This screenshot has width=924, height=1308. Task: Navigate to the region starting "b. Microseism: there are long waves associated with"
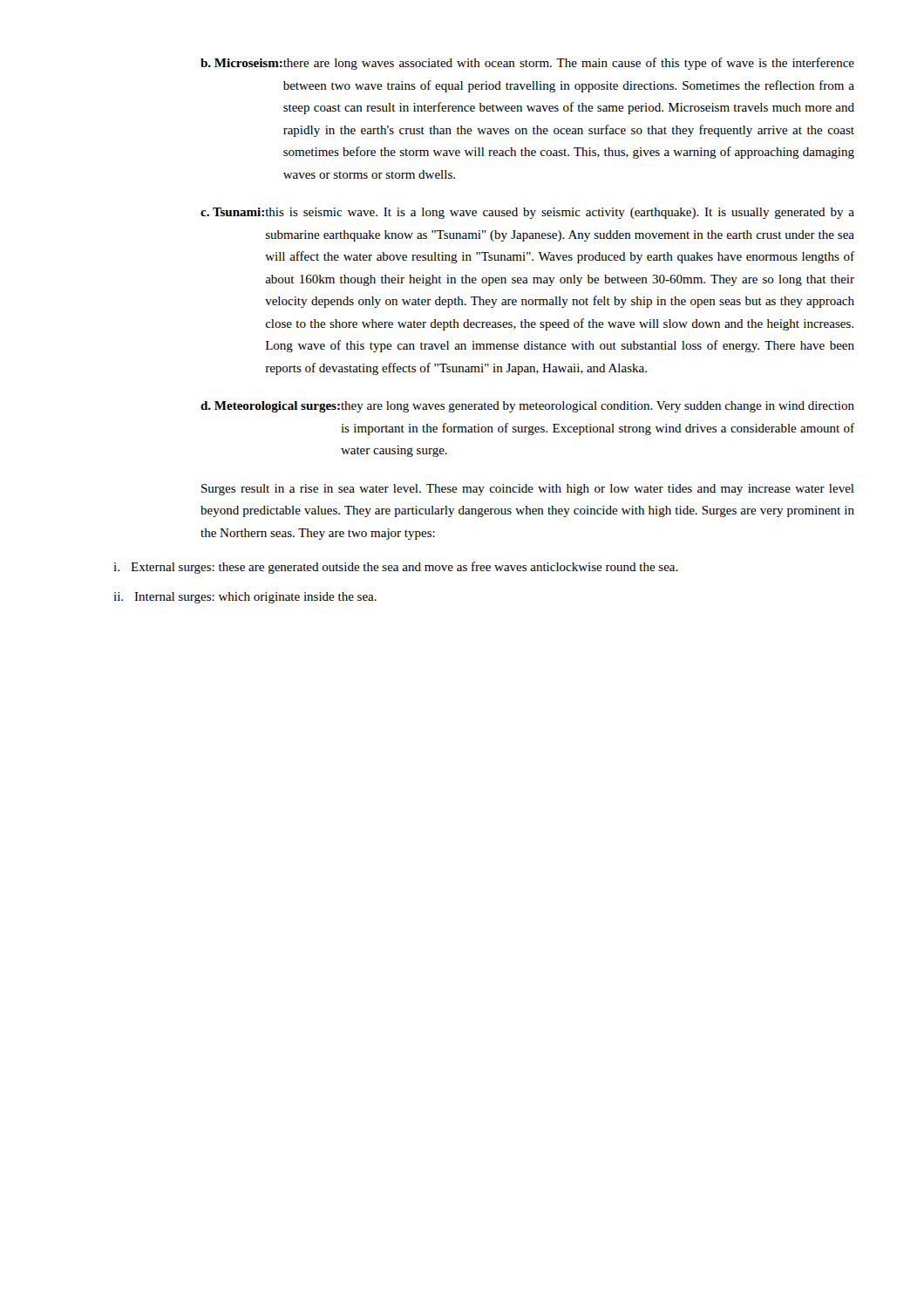pyautogui.click(x=471, y=119)
